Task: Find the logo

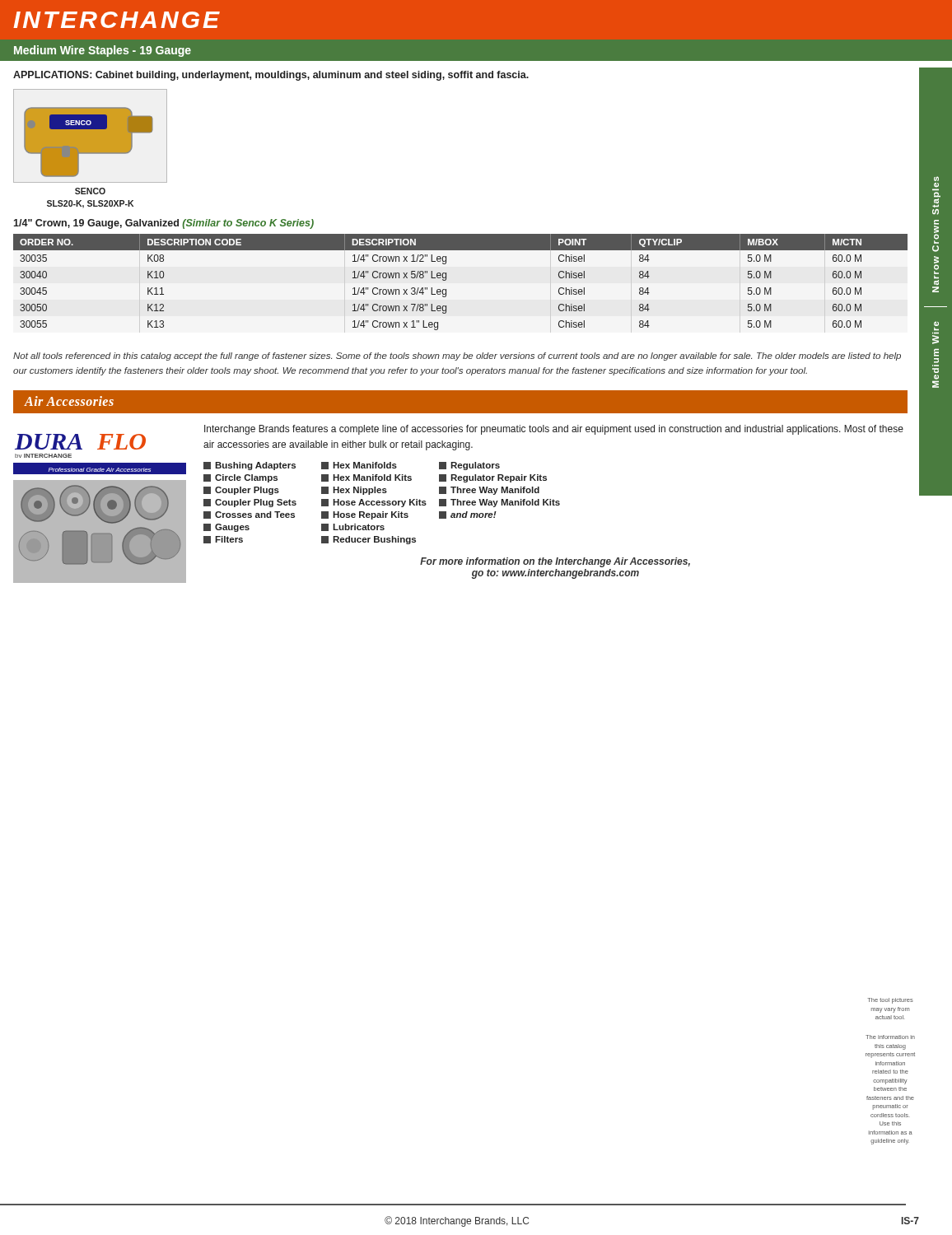Action: pos(102,440)
